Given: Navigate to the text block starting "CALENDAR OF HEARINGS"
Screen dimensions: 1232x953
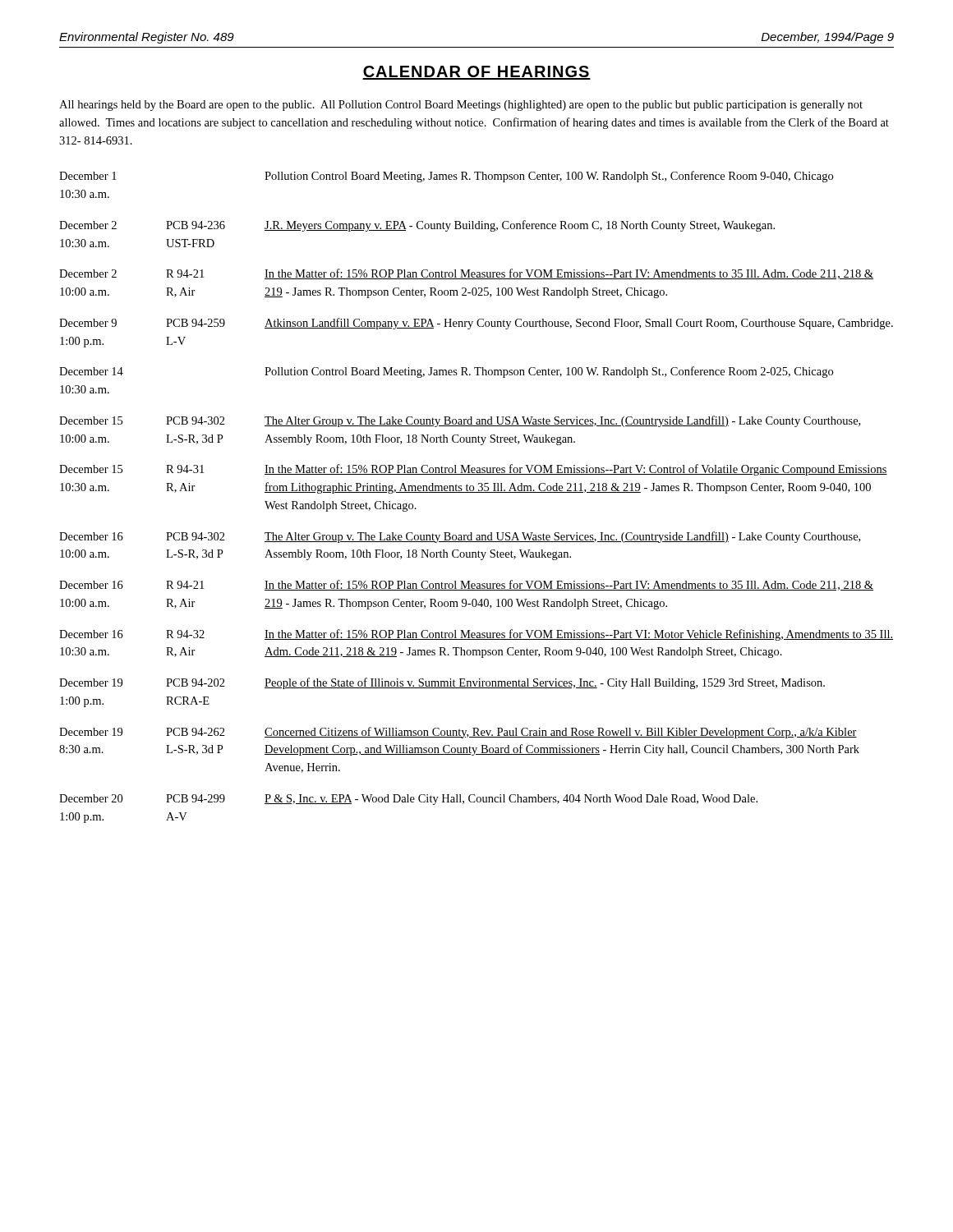Looking at the screenshot, I should 476,71.
